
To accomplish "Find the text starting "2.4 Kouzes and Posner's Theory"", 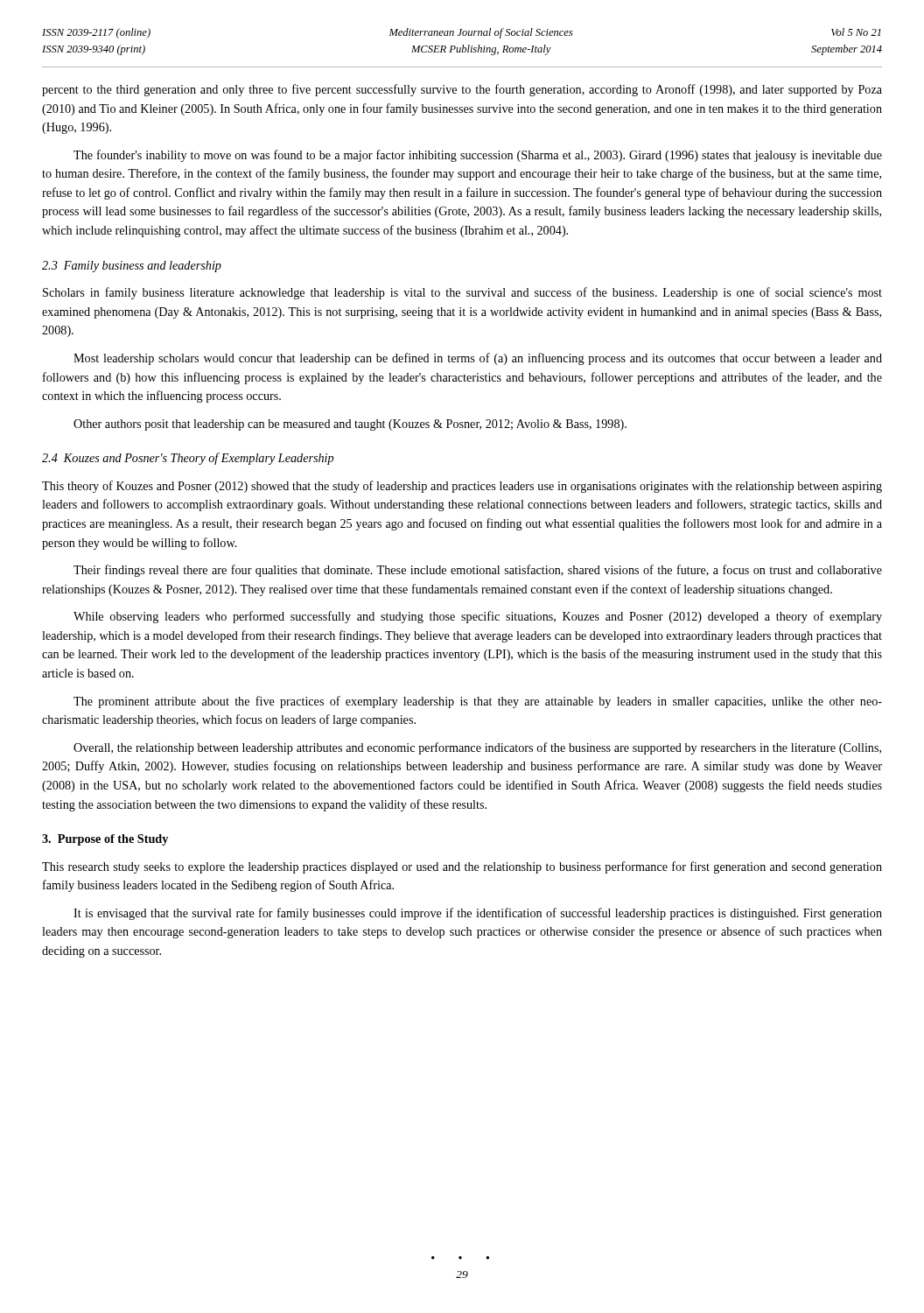I will pyautogui.click(x=188, y=459).
